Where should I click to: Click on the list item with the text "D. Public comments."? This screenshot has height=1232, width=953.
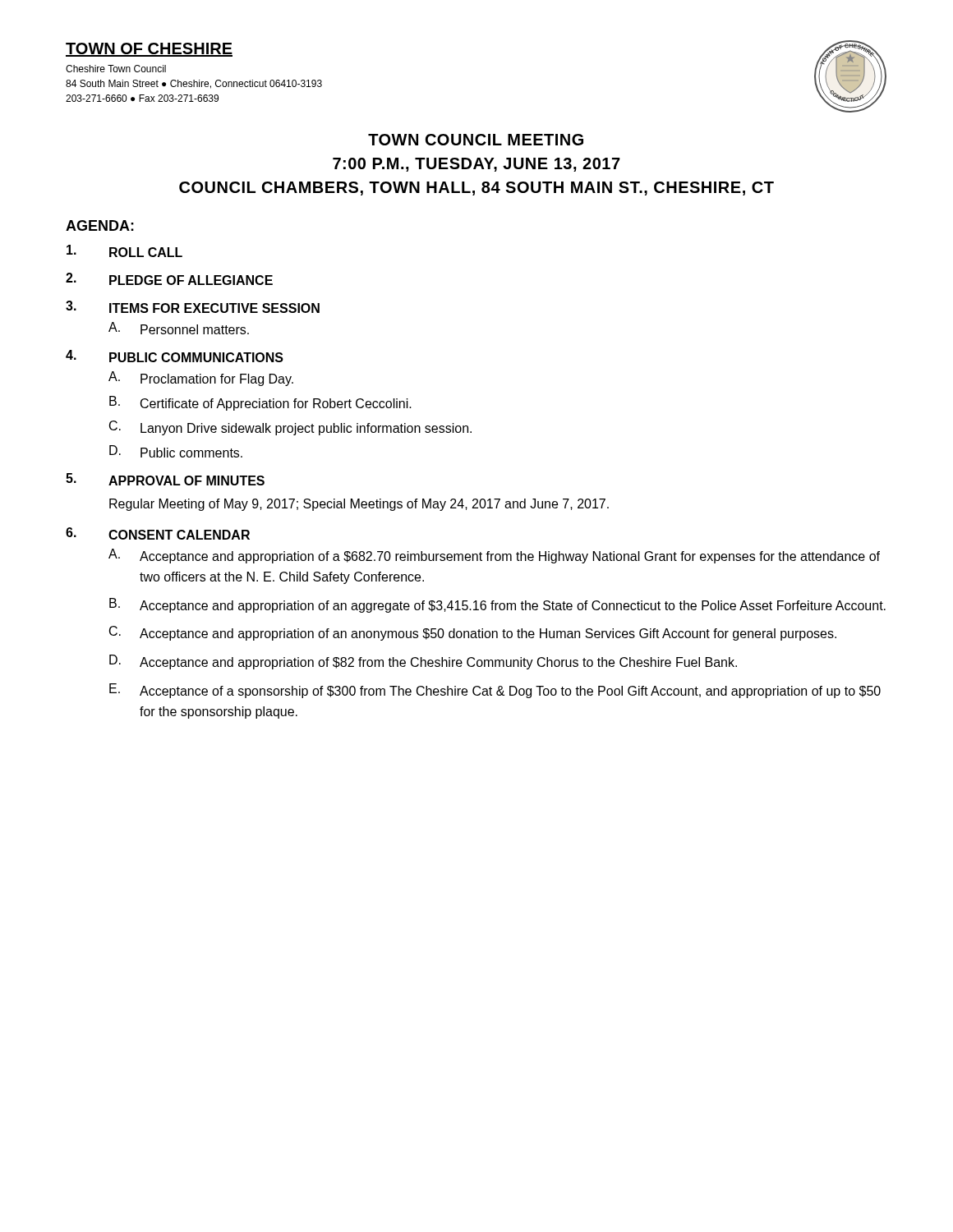[x=176, y=451]
